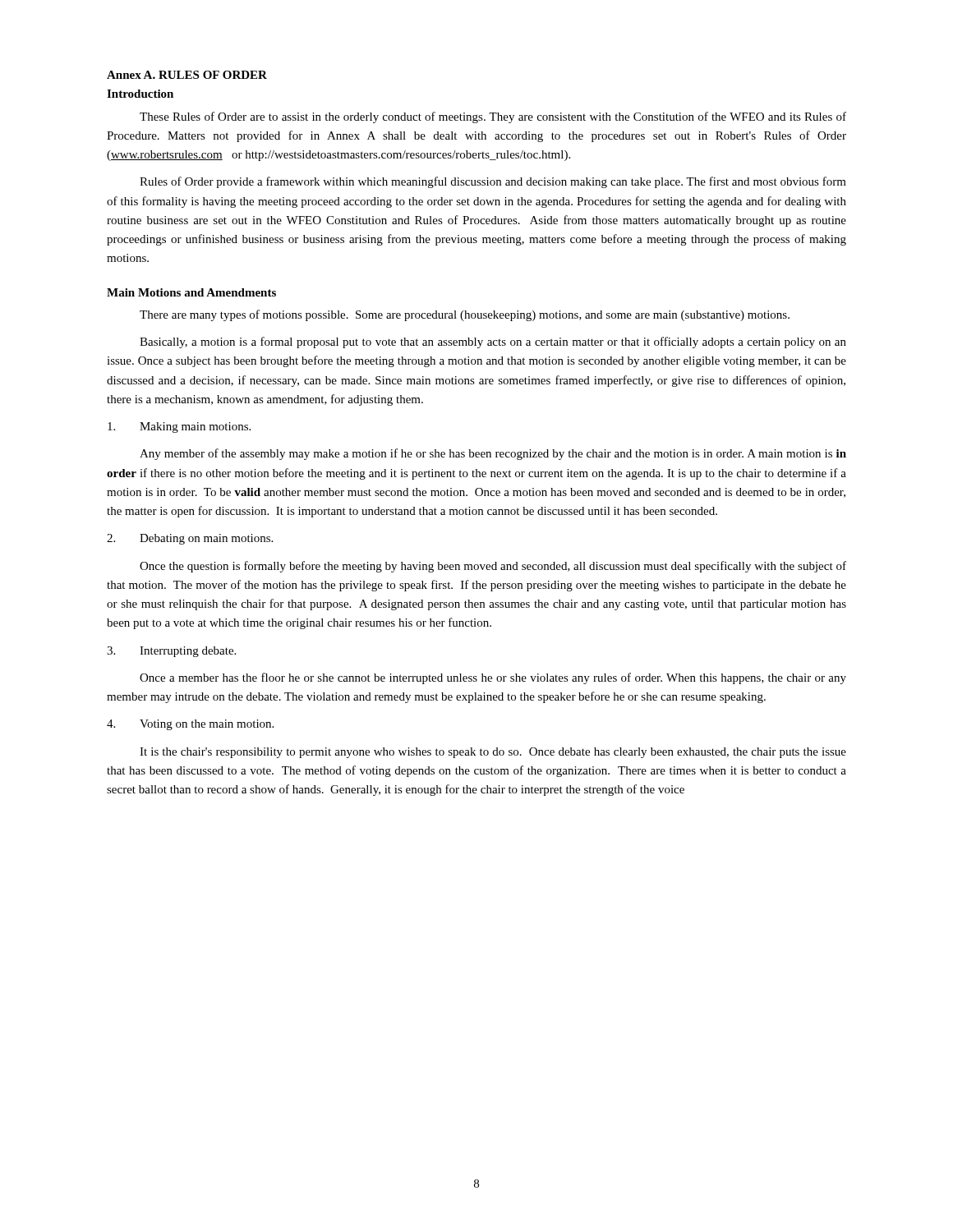
Task: Find the block on this page that starts "Any member of the assembly may make"
Action: [476, 482]
